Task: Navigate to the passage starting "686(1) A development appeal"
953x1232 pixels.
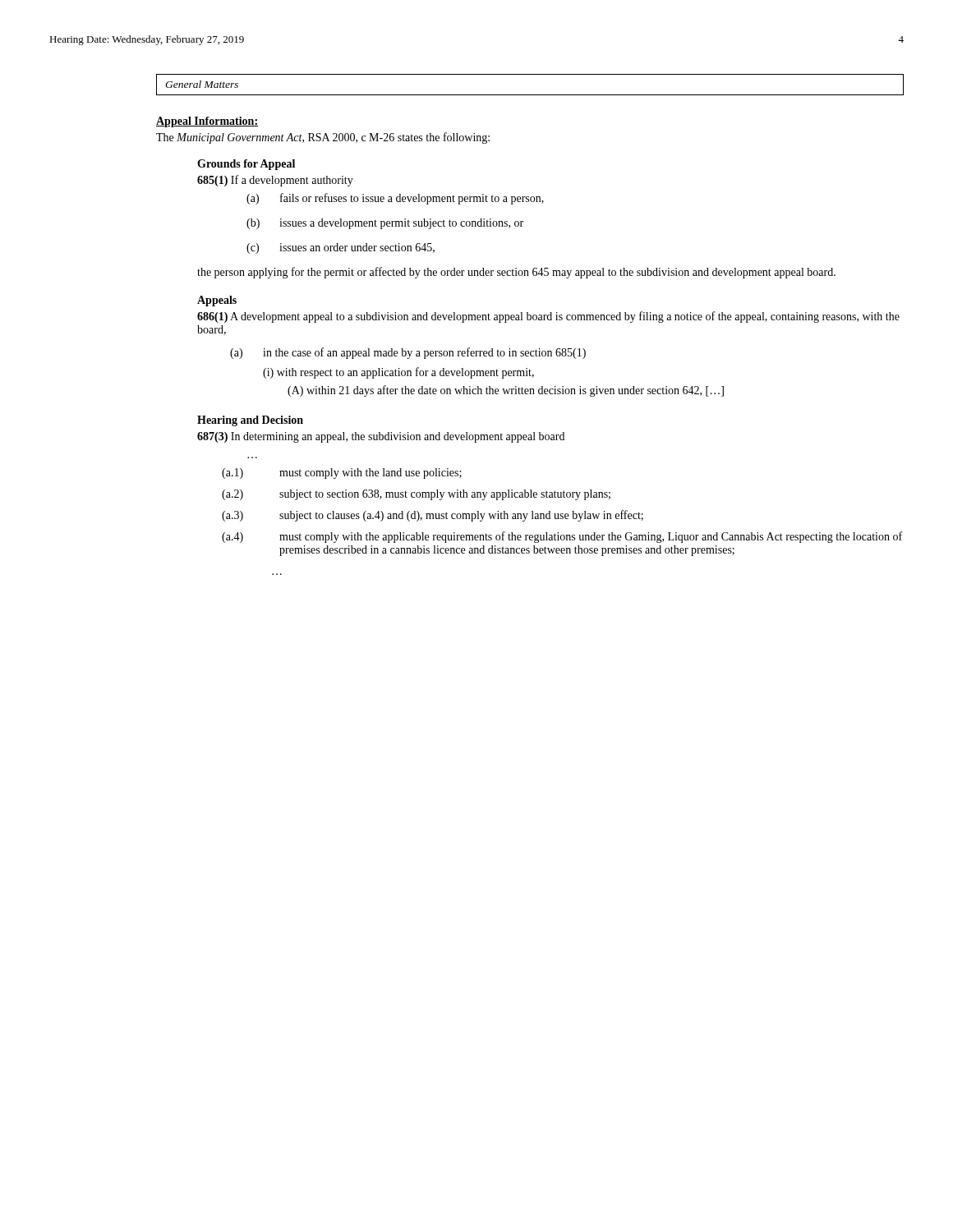Action: click(x=548, y=323)
